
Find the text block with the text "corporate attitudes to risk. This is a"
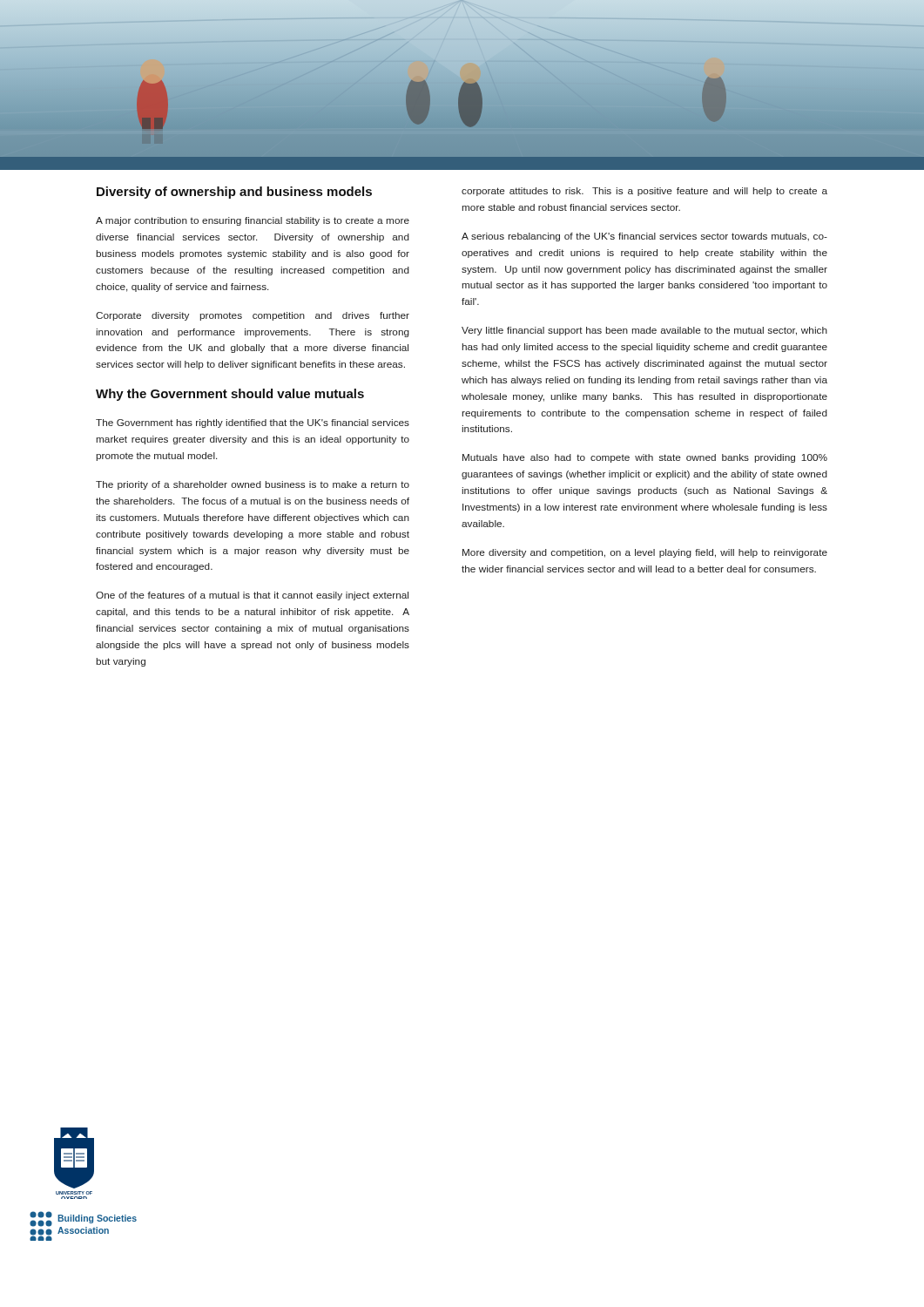click(x=644, y=199)
